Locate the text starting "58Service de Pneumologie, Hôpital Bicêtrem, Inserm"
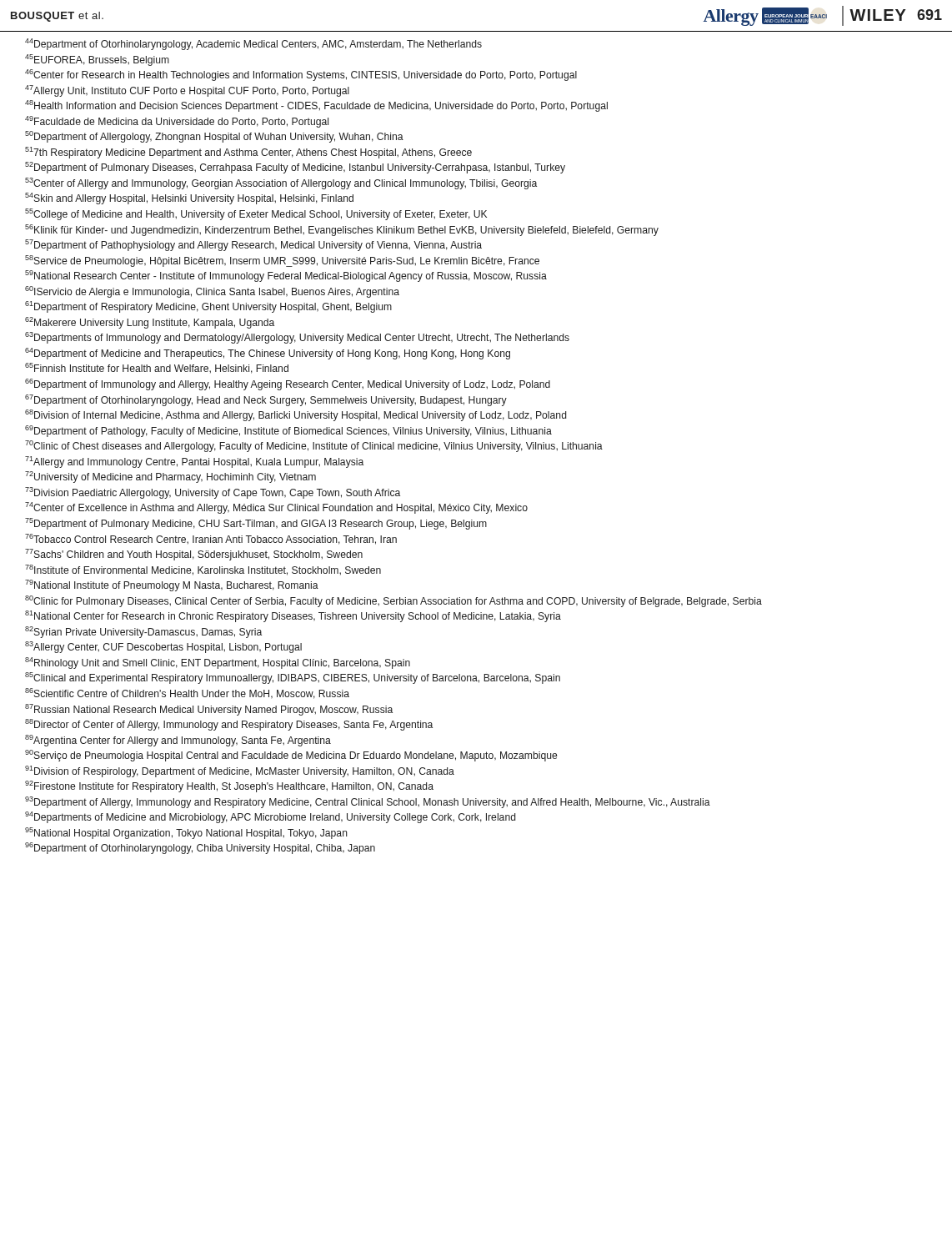 (282, 260)
